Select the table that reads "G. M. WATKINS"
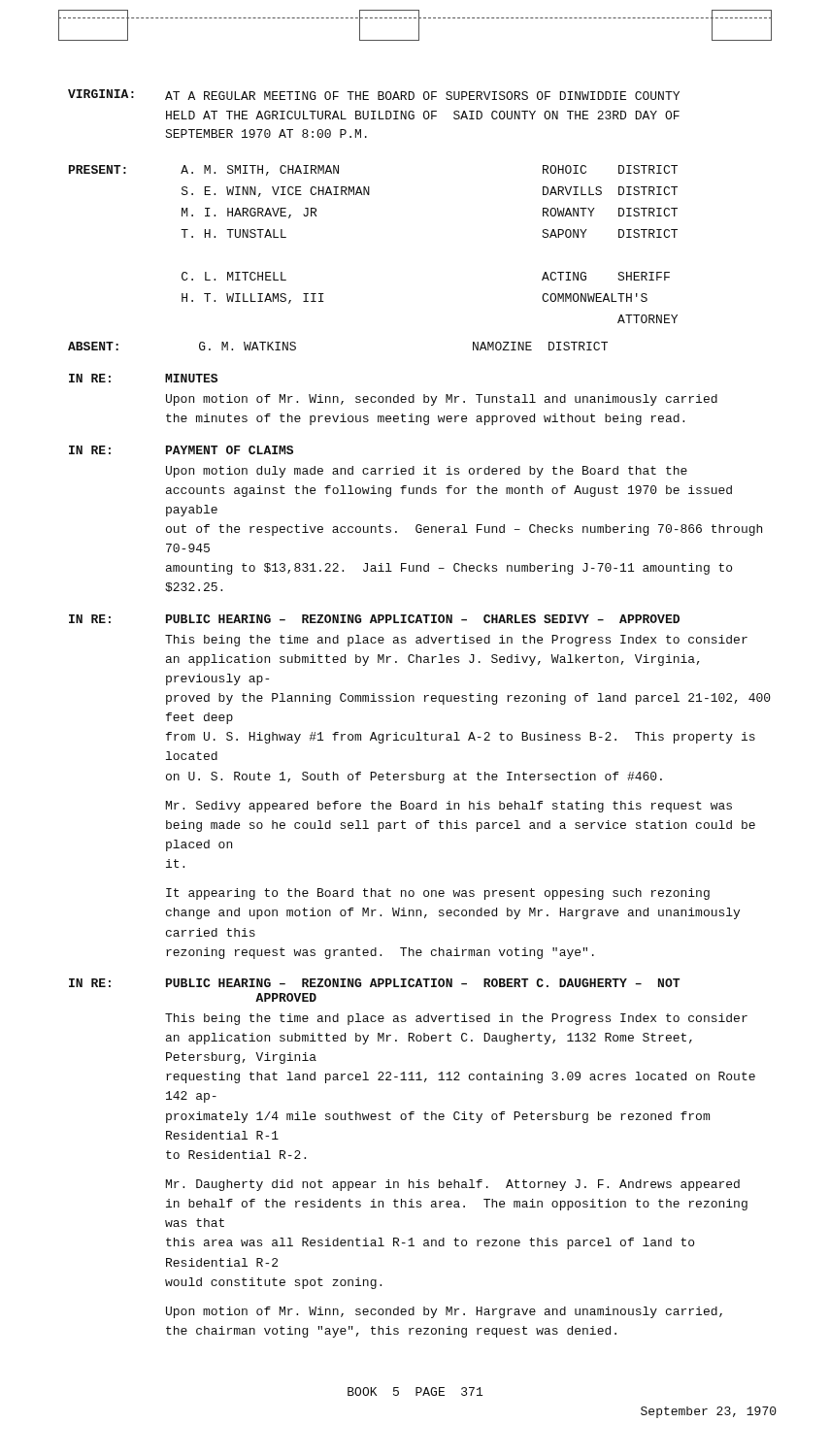 422,348
